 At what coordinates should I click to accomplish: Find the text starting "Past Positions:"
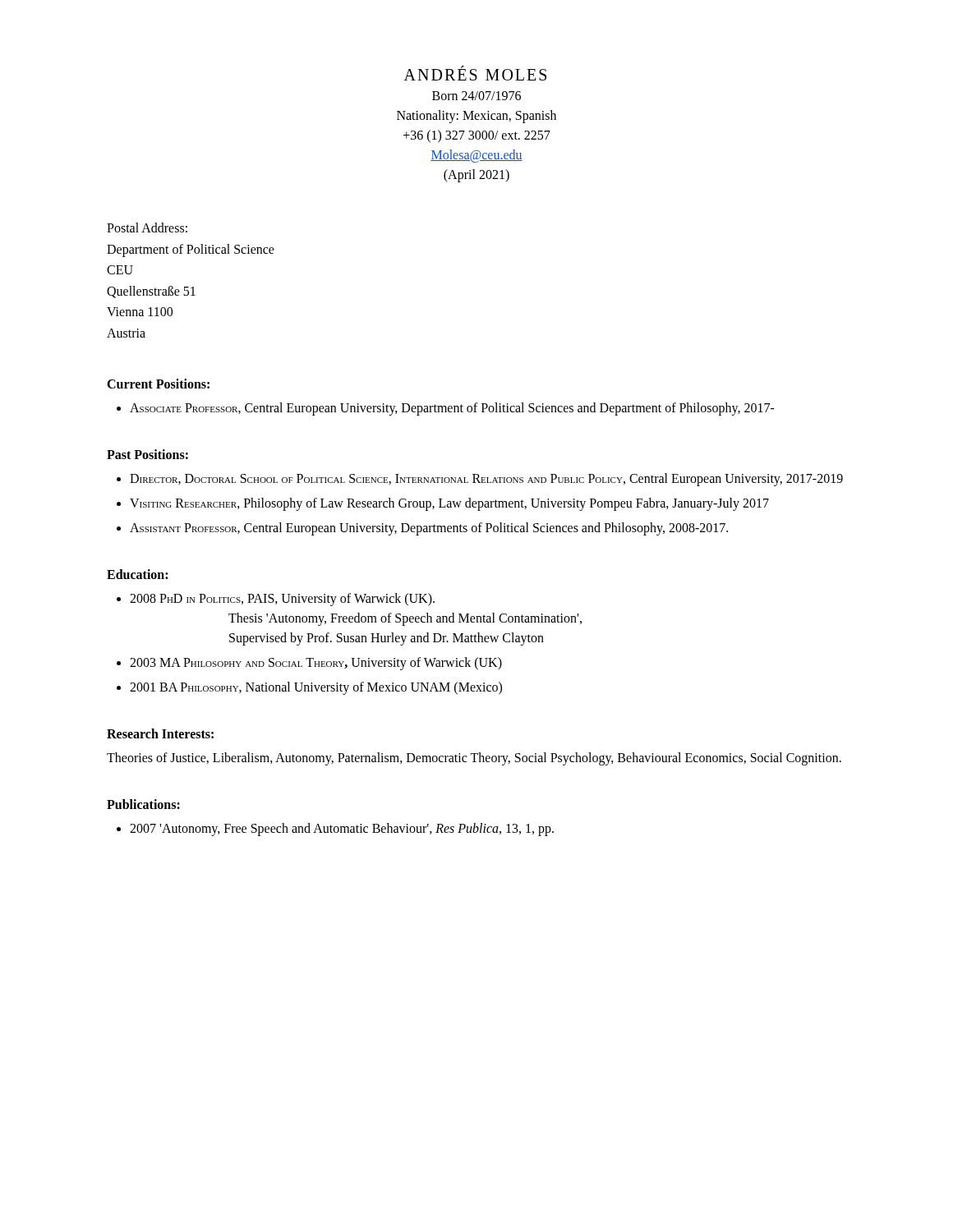148,454
